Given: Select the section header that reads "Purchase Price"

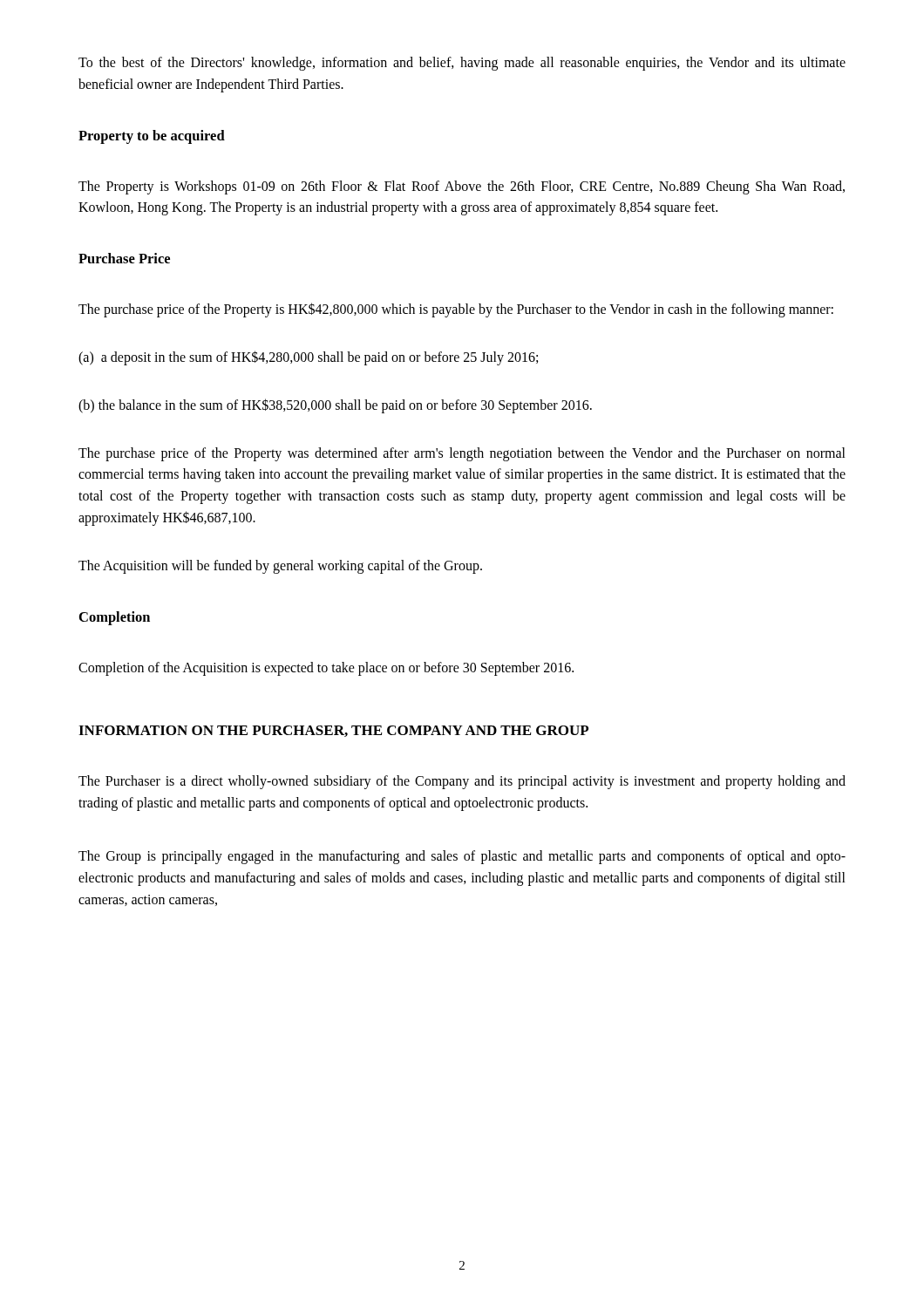Looking at the screenshot, I should (124, 259).
